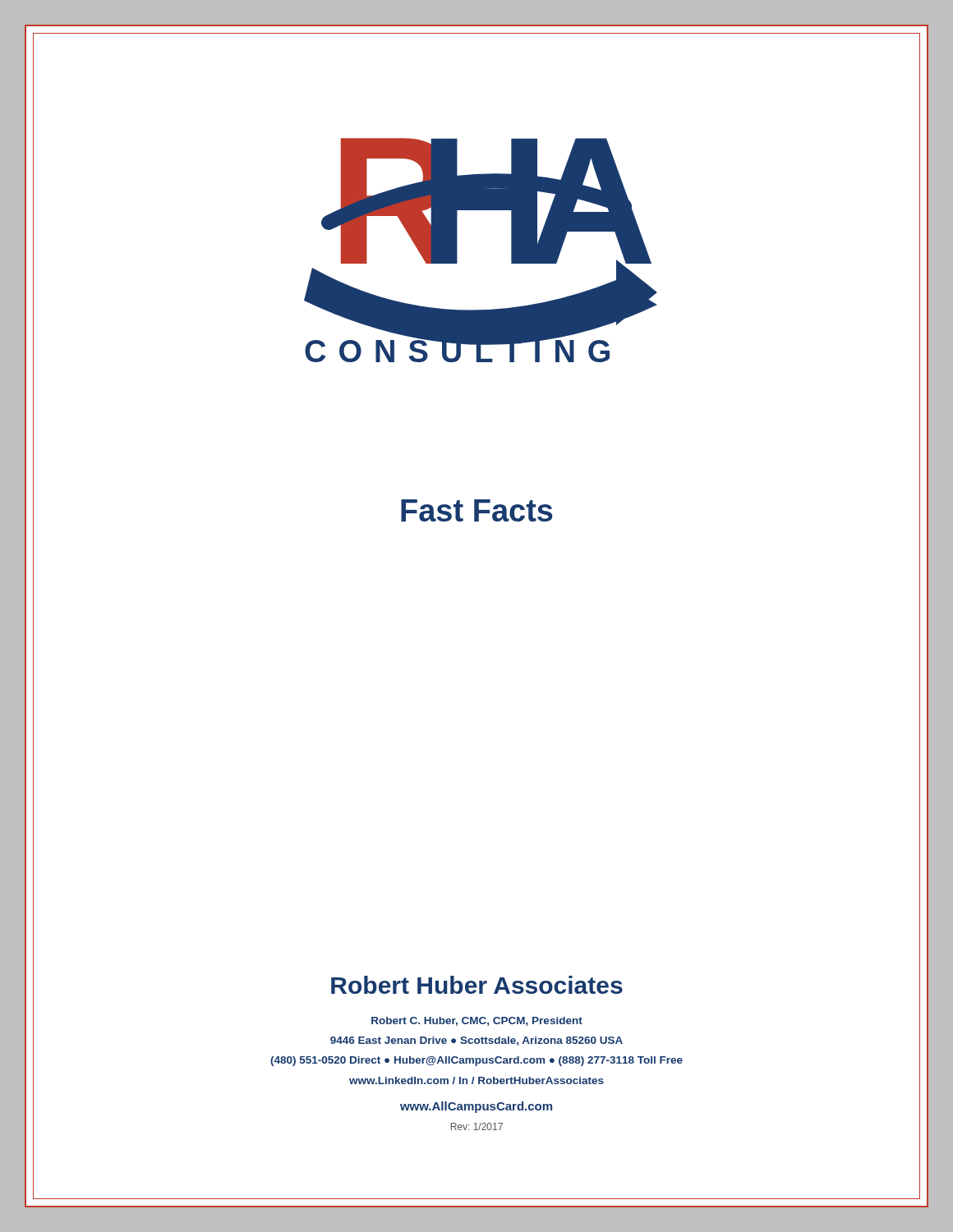Select the passage starting "Rev: 1/2017"

pos(476,1127)
